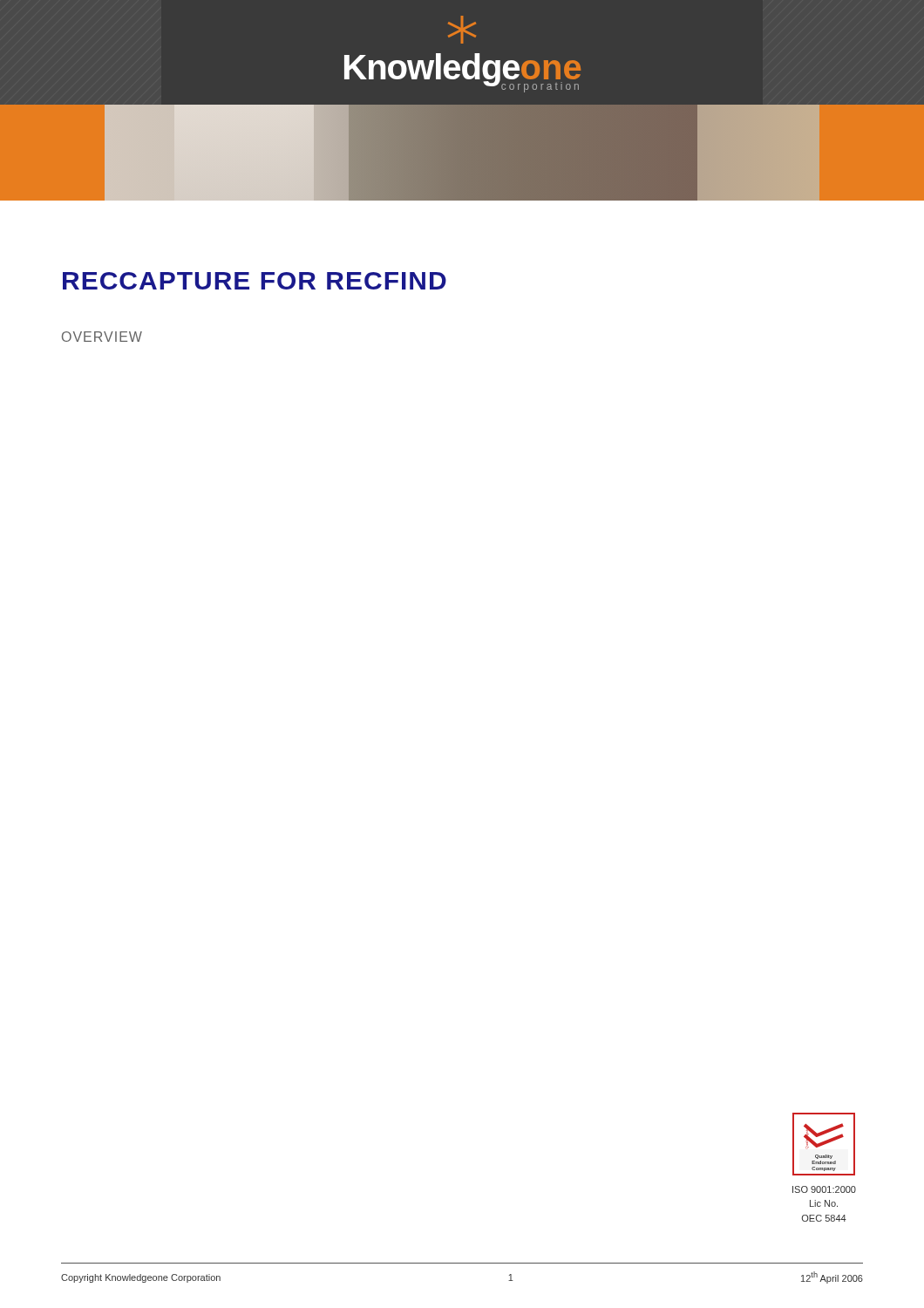Find the illustration
Screen dimensions: 1308x924
point(462,100)
